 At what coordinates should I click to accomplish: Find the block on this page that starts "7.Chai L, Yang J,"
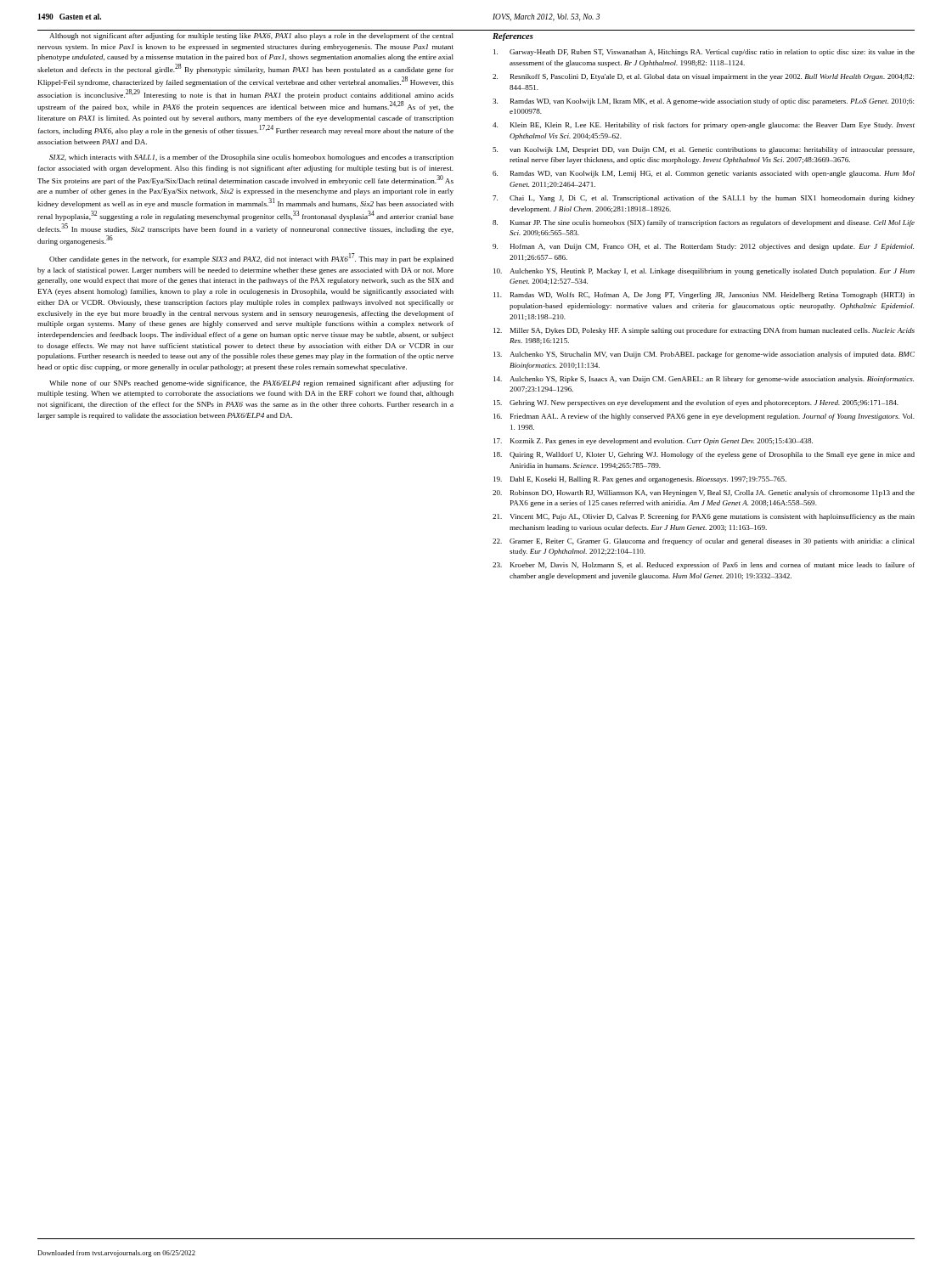coord(704,204)
